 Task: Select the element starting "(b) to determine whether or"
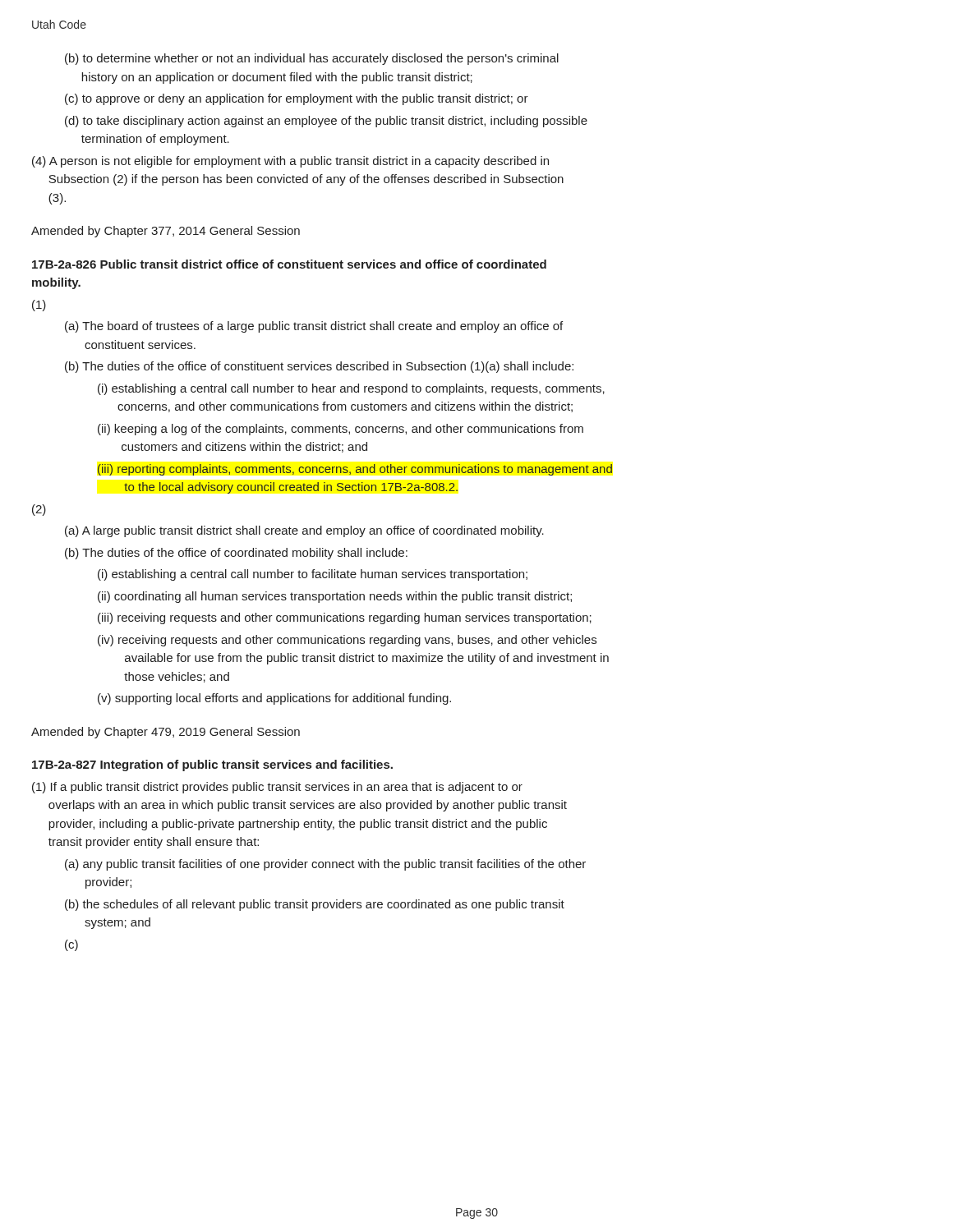(x=311, y=67)
